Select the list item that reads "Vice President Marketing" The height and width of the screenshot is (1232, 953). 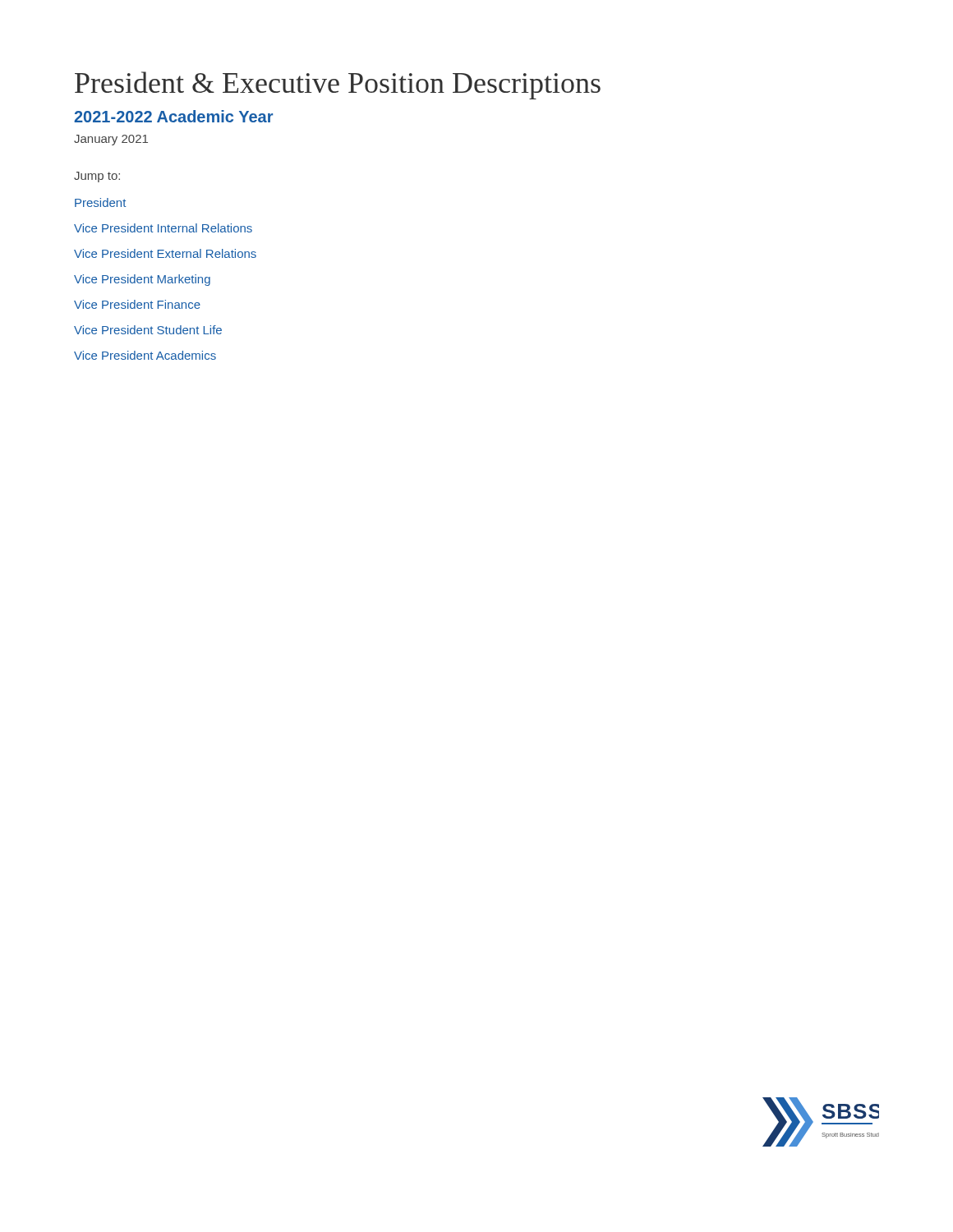click(x=142, y=280)
